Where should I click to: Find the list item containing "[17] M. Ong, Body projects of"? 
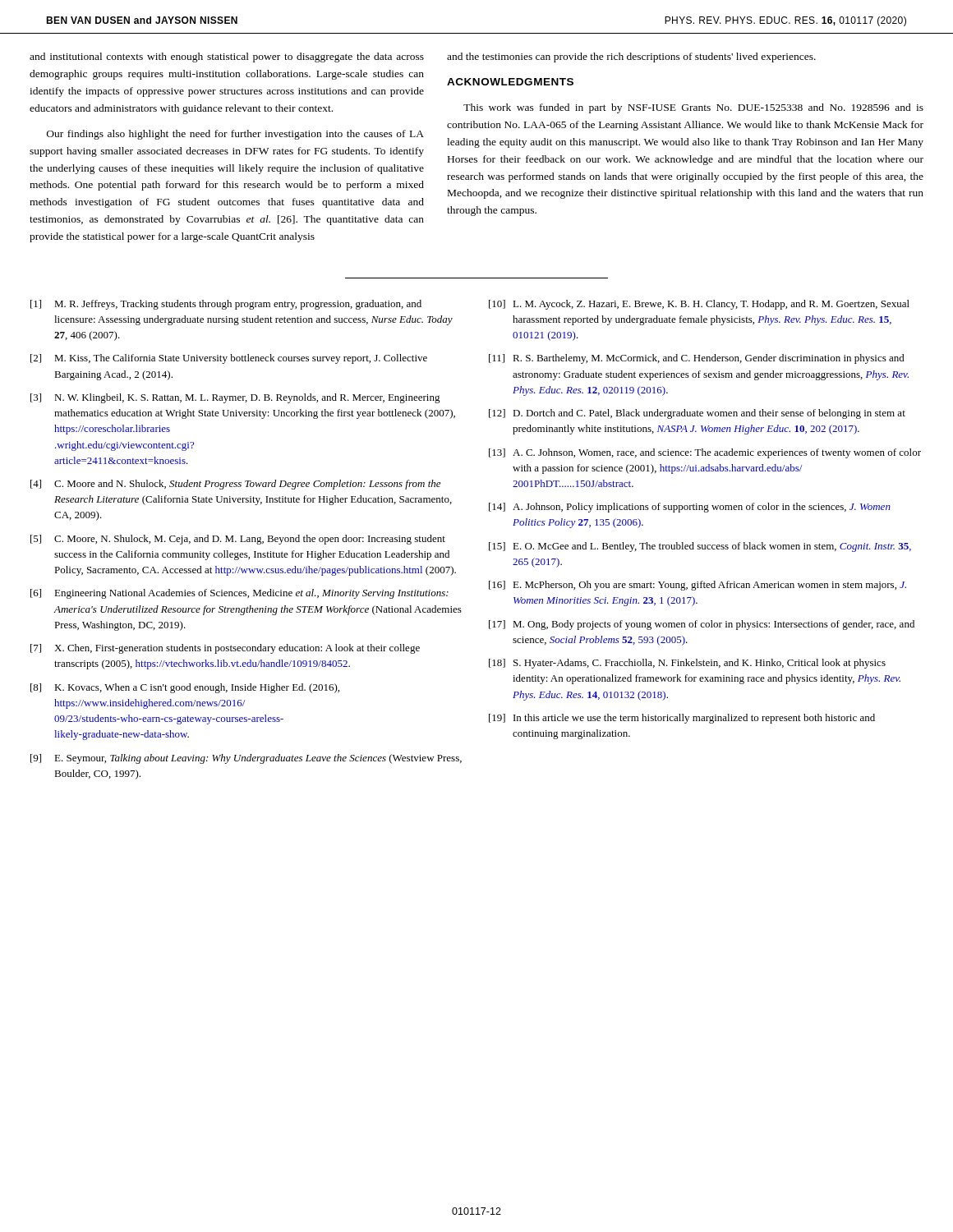(x=706, y=632)
